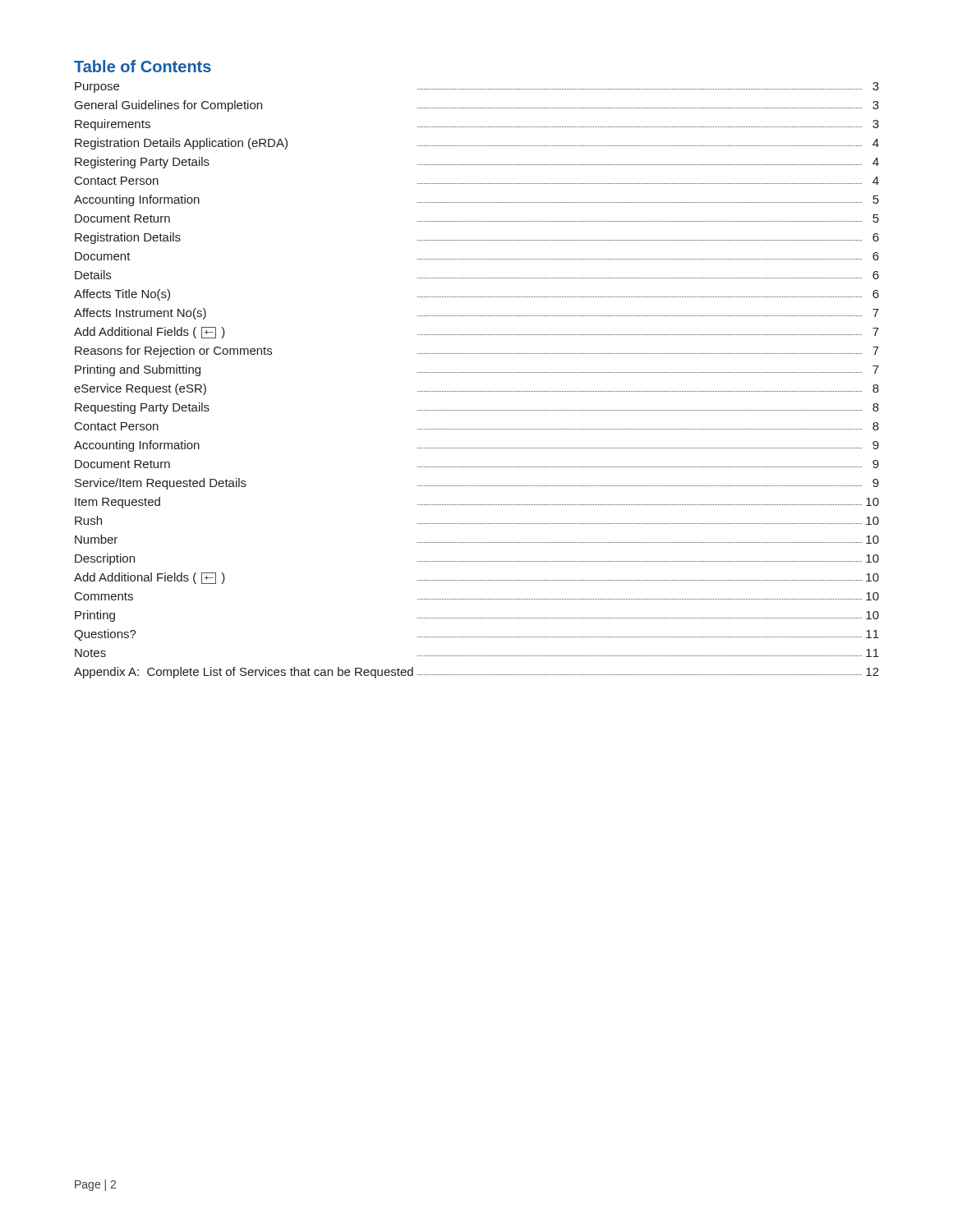953x1232 pixels.
Task: Locate the text "Number 10"
Action: click(476, 539)
